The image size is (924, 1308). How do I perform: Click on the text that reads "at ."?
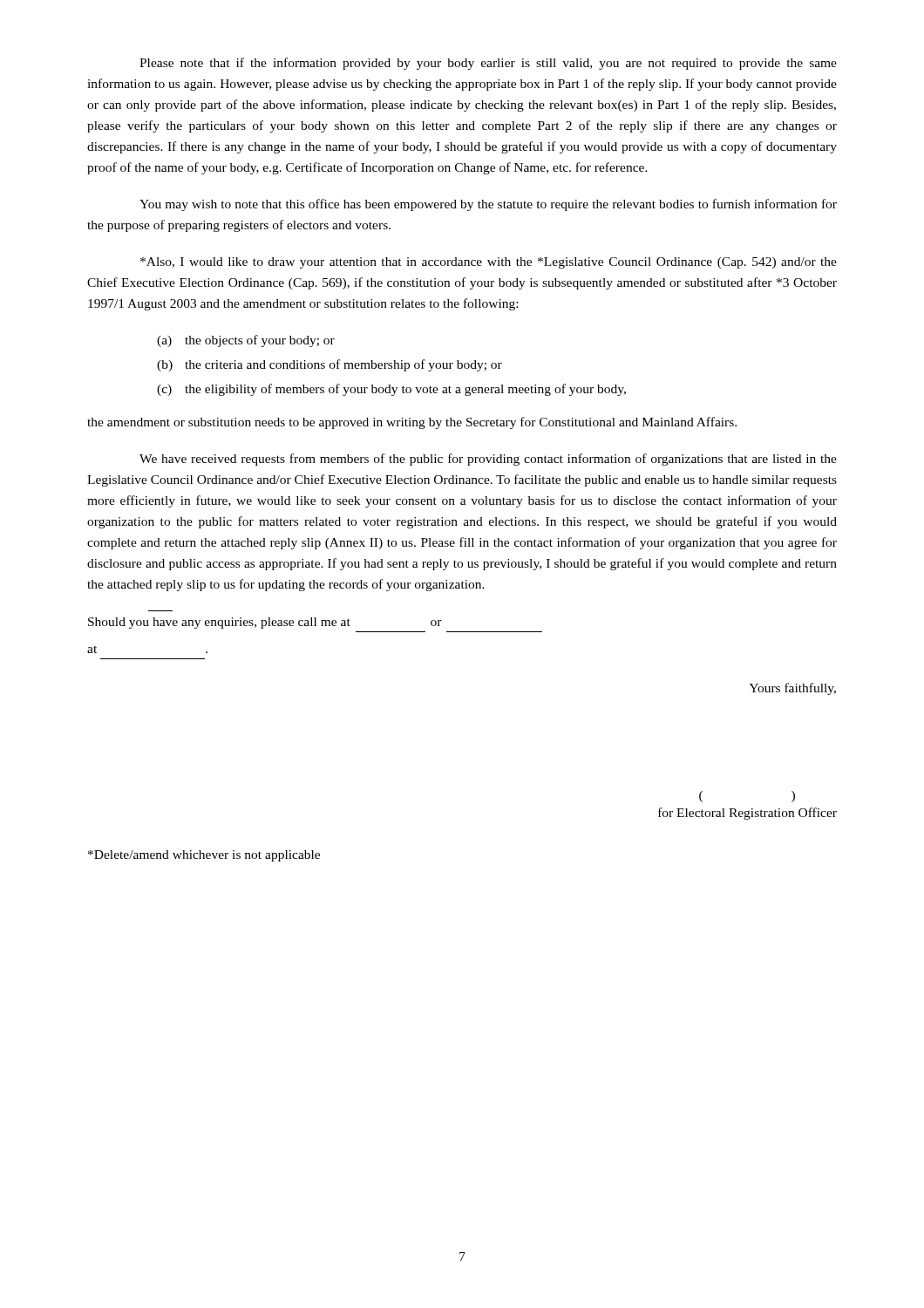pyautogui.click(x=148, y=649)
